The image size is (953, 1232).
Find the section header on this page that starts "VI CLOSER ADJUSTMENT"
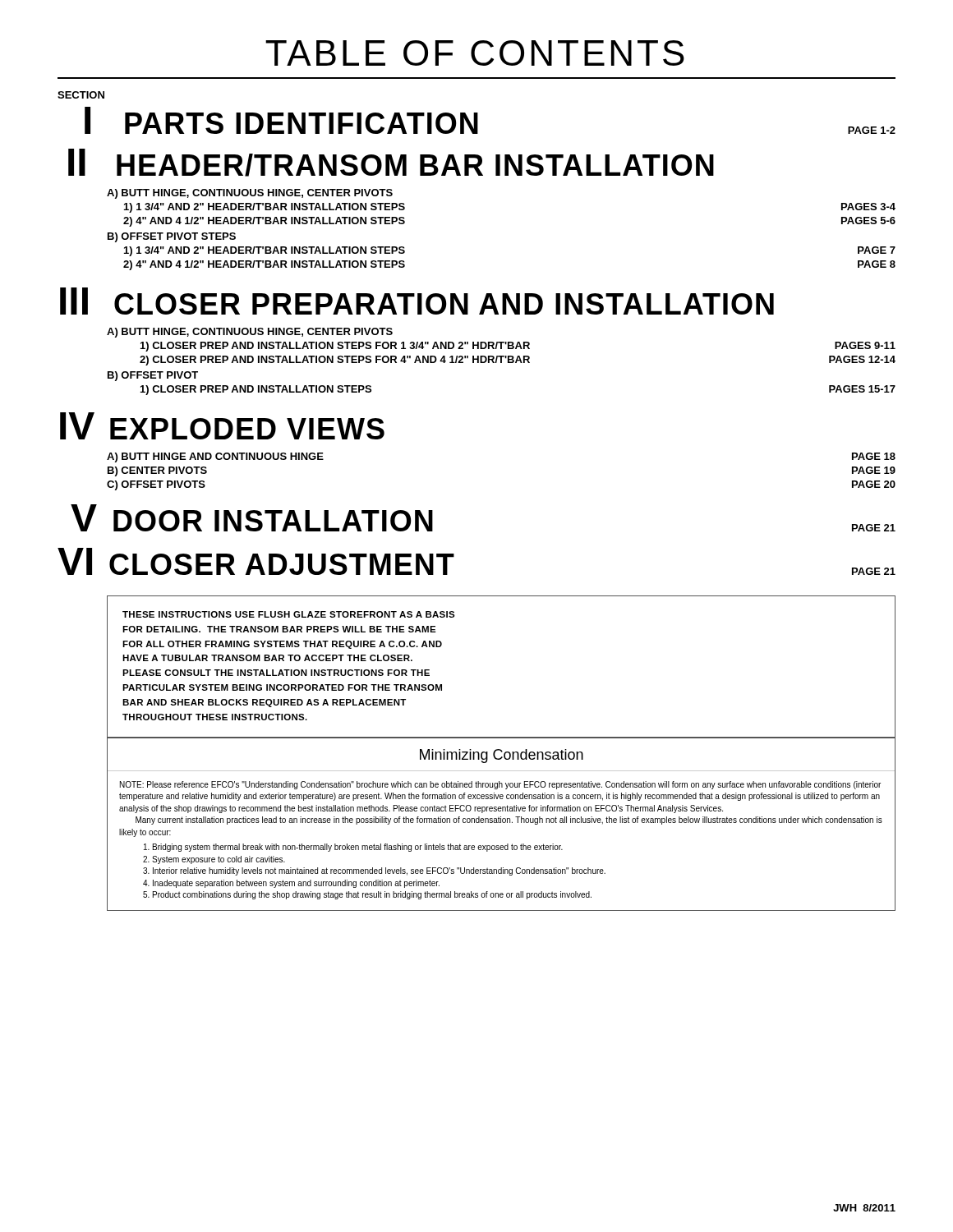tap(257, 561)
